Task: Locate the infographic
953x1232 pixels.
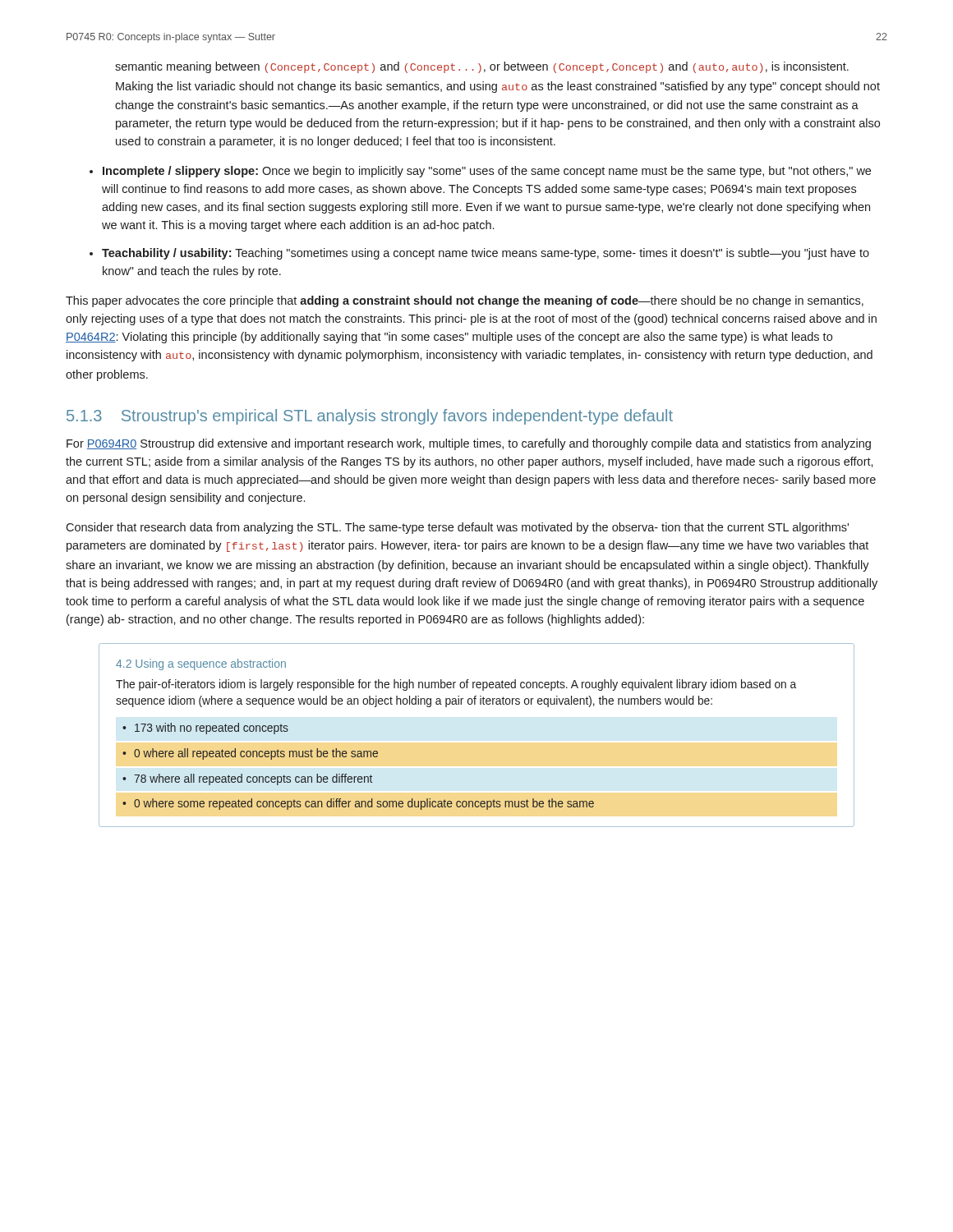Action: [476, 735]
